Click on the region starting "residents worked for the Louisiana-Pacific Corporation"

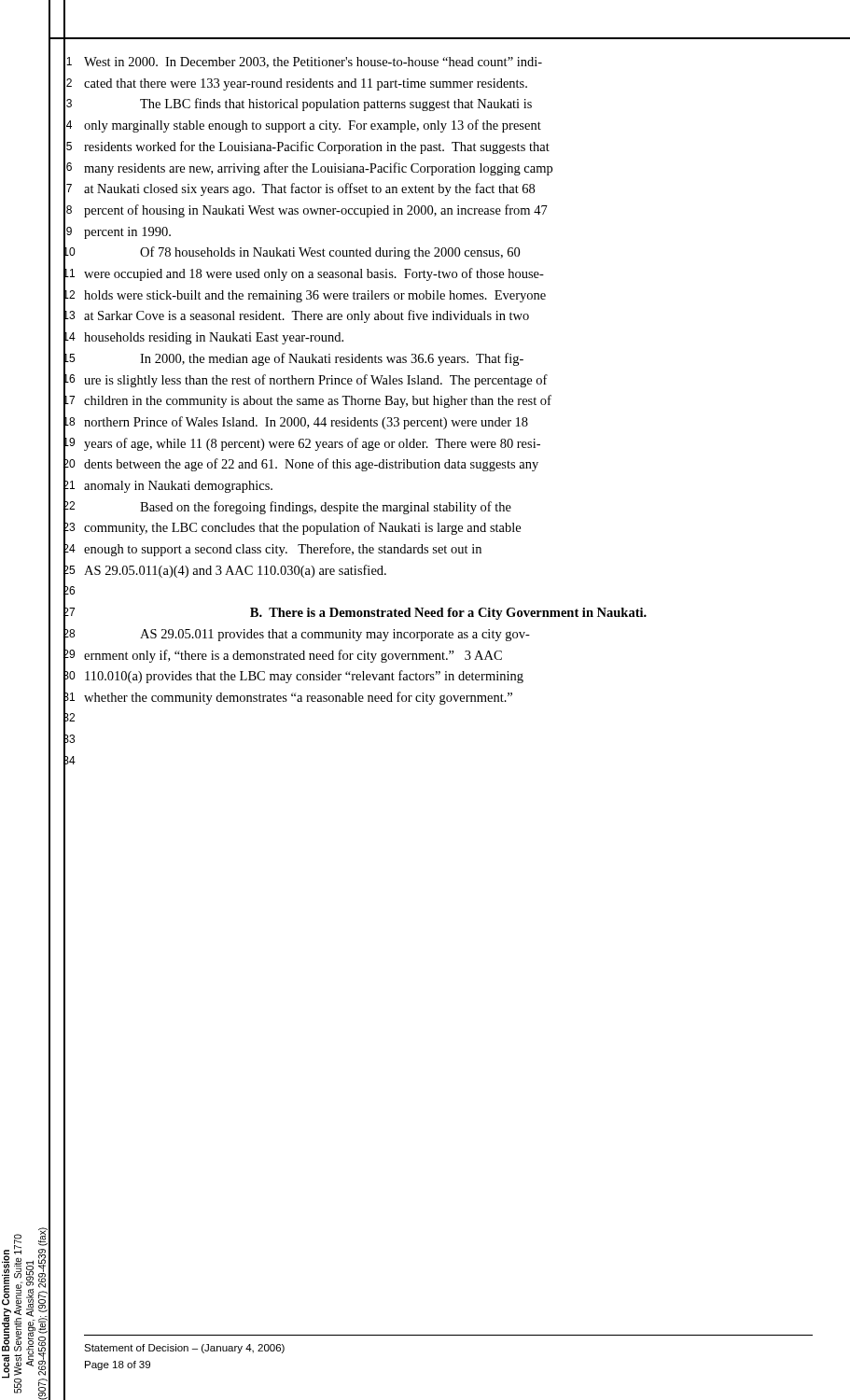pyautogui.click(x=317, y=146)
